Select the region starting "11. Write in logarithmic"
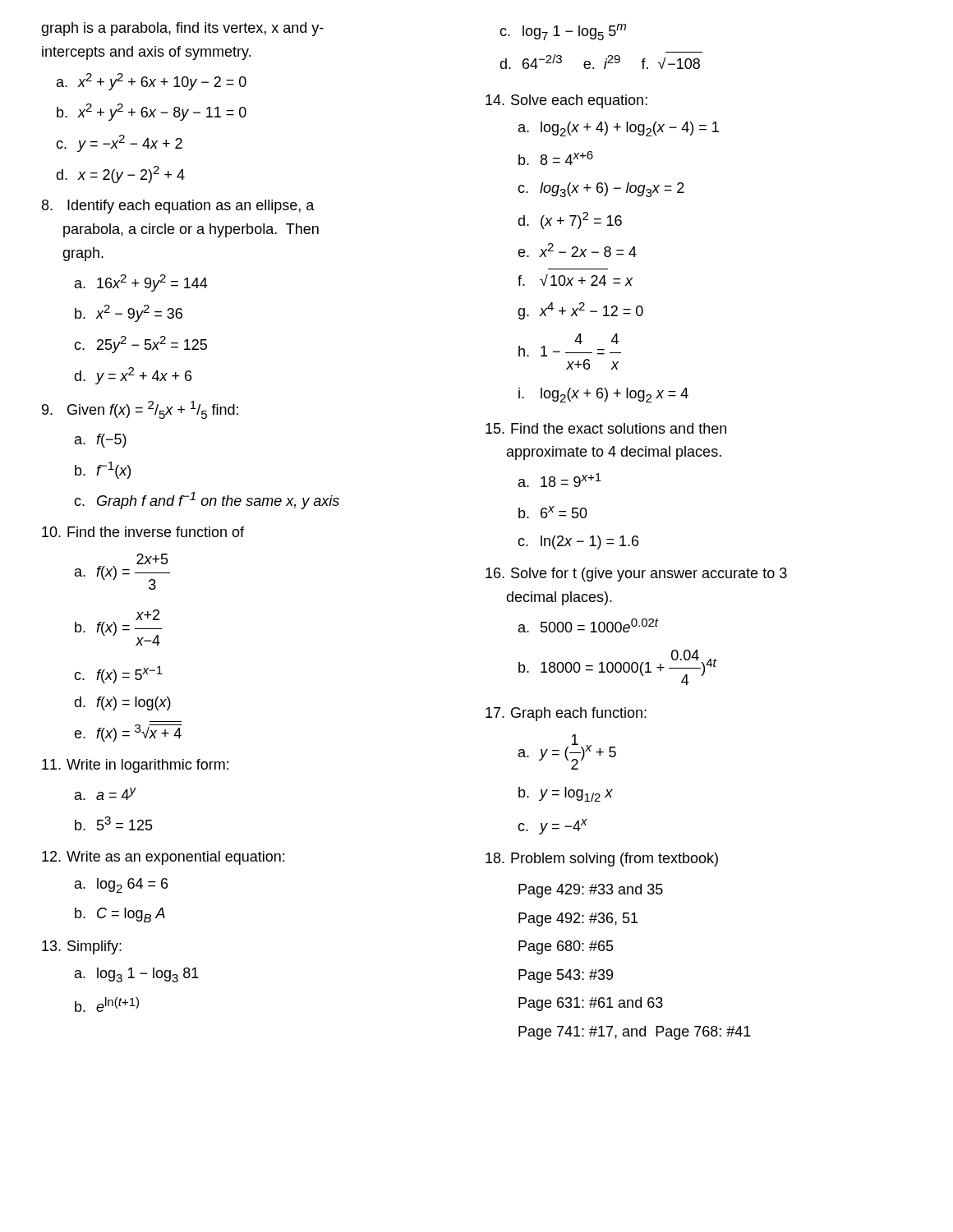Screen dimensions: 1232x953 [x=135, y=765]
